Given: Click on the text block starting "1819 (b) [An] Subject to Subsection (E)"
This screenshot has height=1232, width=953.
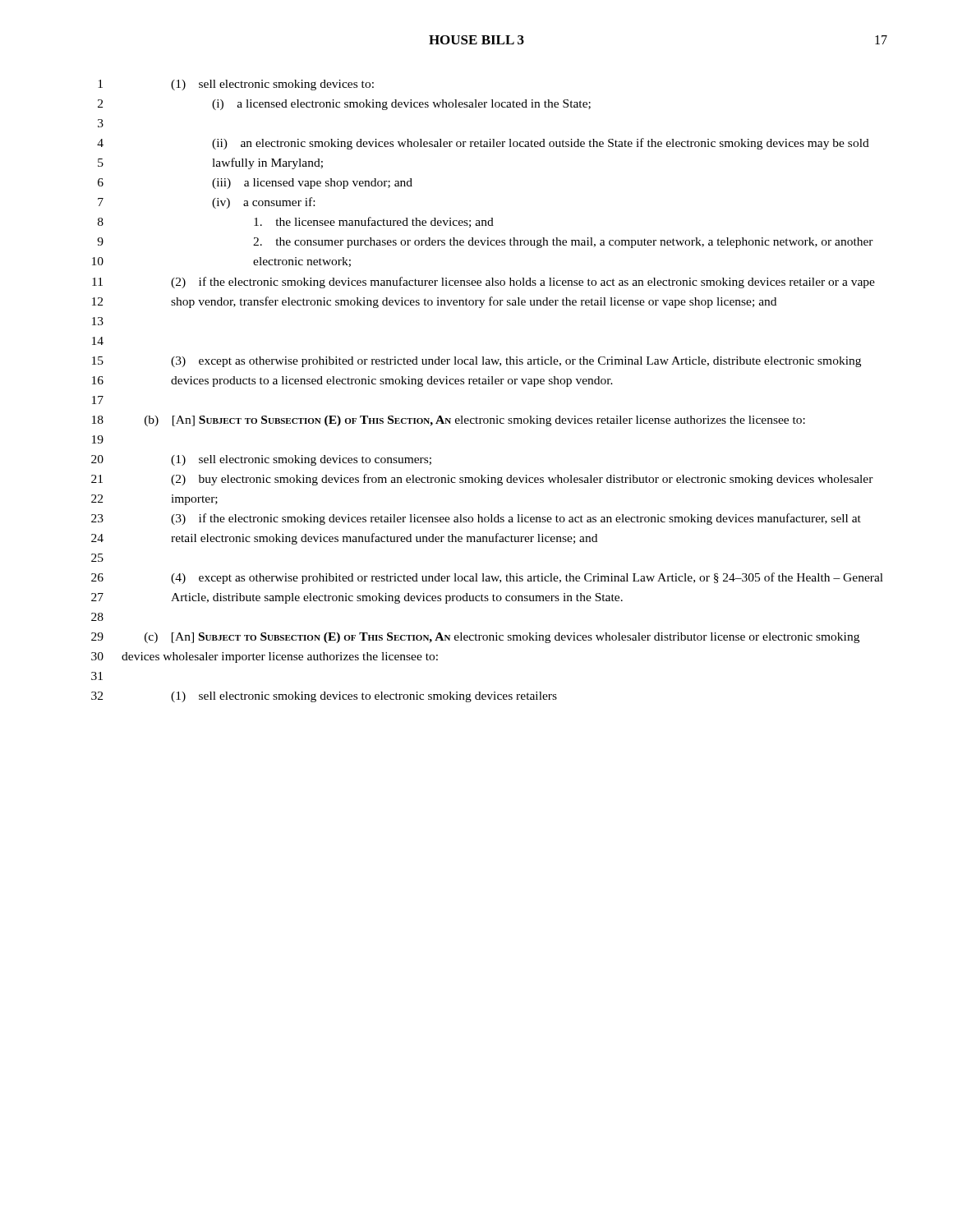Looking at the screenshot, I should tap(476, 429).
